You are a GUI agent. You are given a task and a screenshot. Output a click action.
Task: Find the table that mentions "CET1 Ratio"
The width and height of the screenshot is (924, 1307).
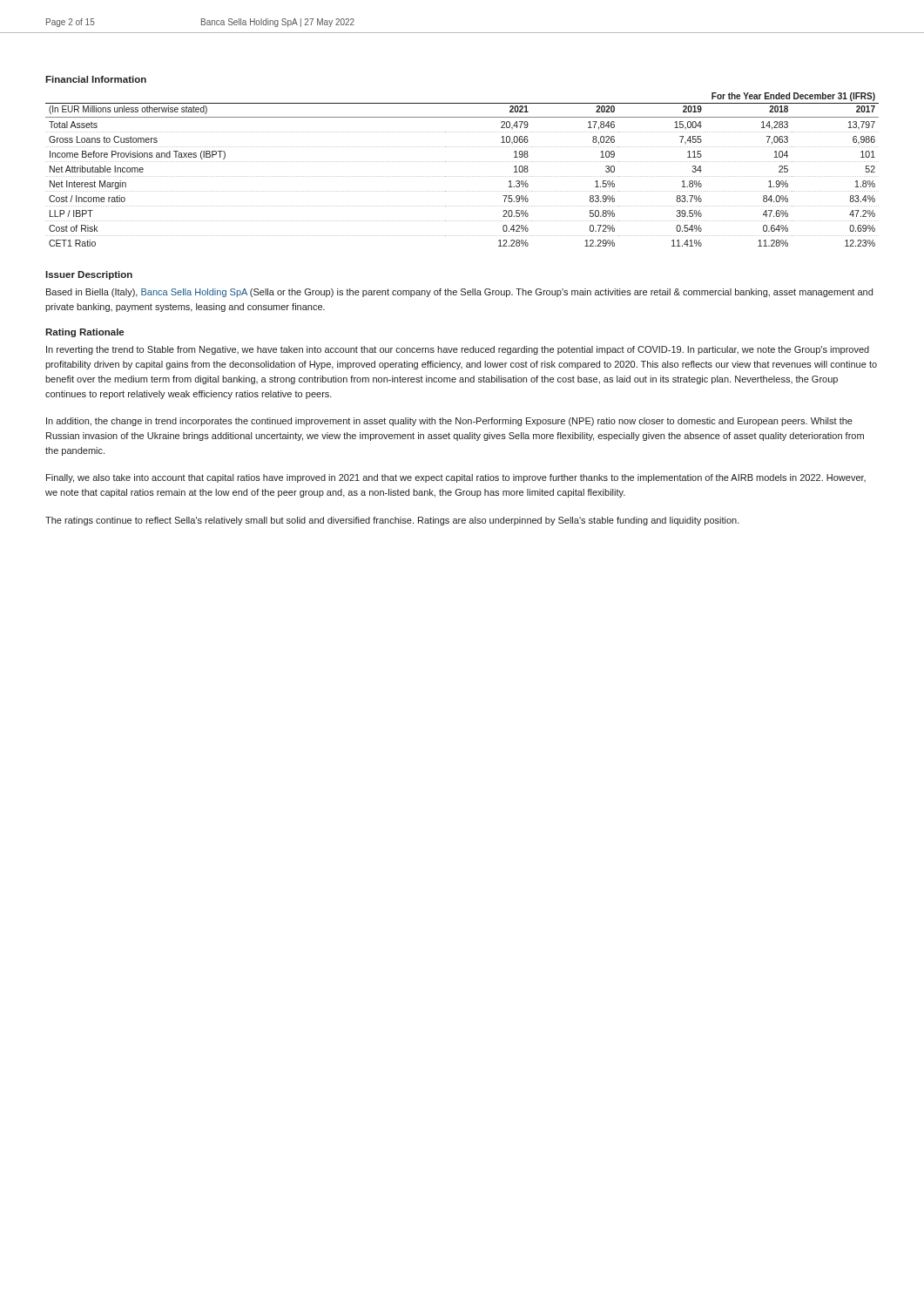(462, 170)
